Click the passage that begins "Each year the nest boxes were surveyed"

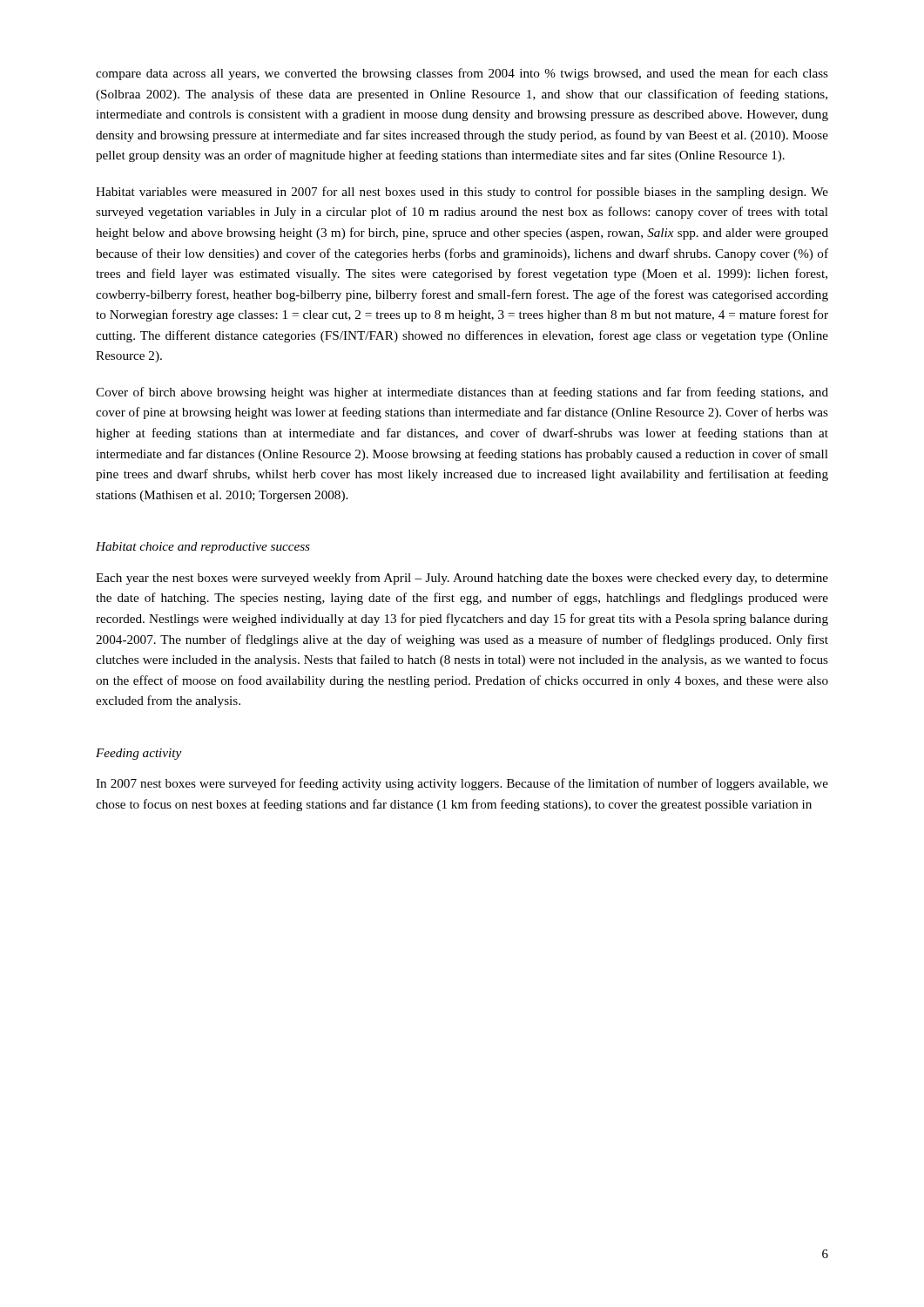point(462,639)
